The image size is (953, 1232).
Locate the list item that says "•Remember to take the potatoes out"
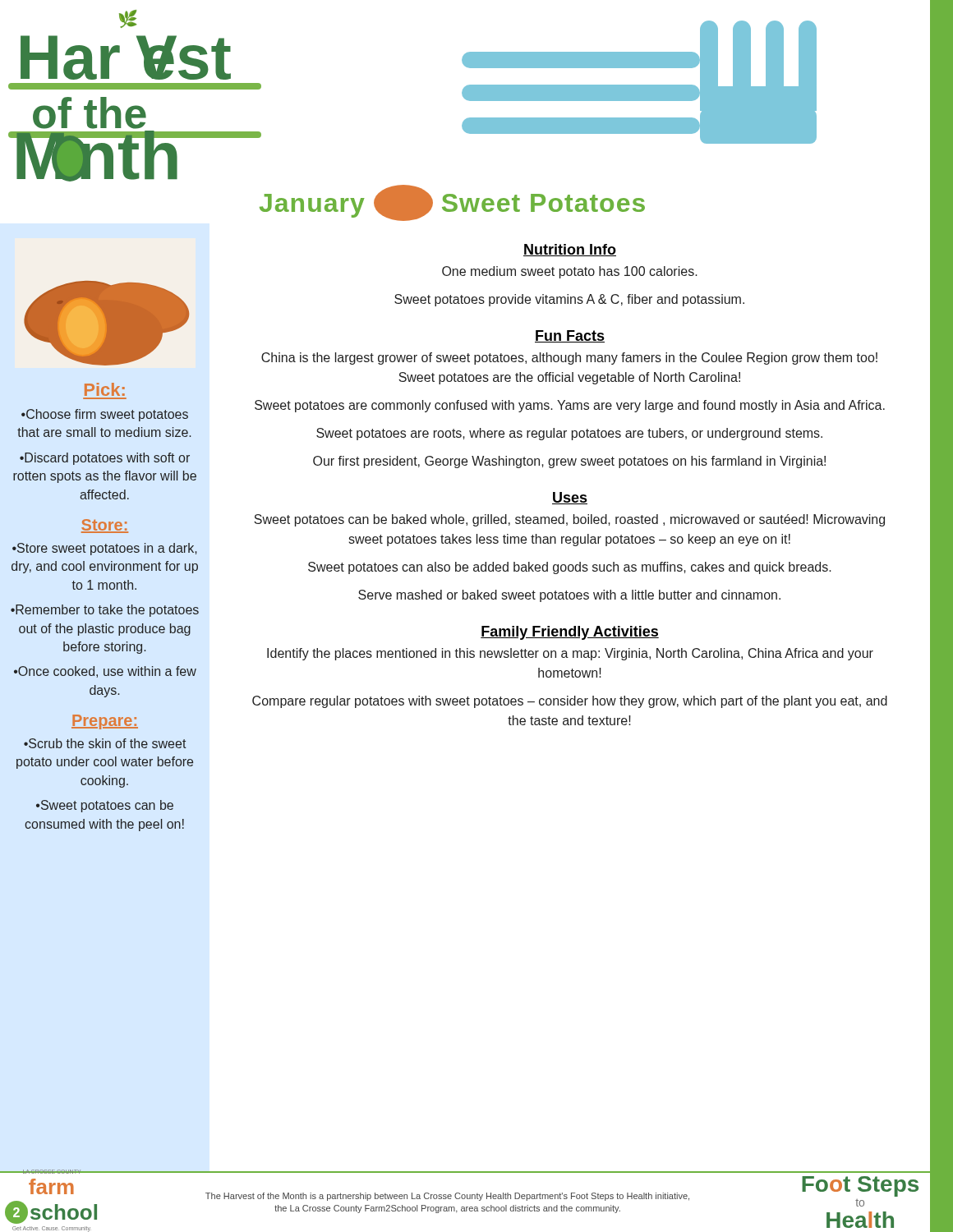pyautogui.click(x=105, y=628)
